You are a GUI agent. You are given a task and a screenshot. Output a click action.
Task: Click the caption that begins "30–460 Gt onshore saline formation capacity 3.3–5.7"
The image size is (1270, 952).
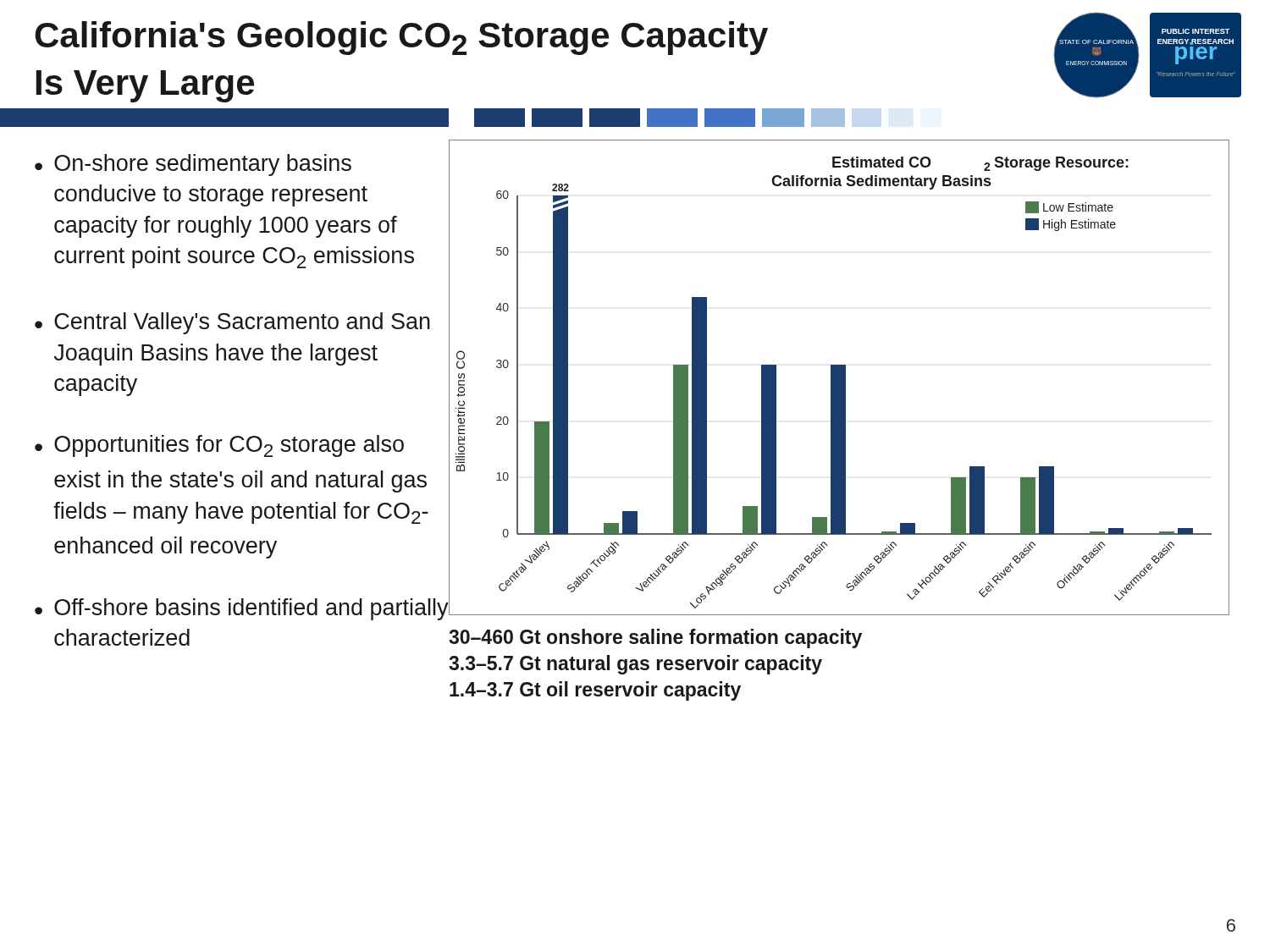(x=655, y=638)
